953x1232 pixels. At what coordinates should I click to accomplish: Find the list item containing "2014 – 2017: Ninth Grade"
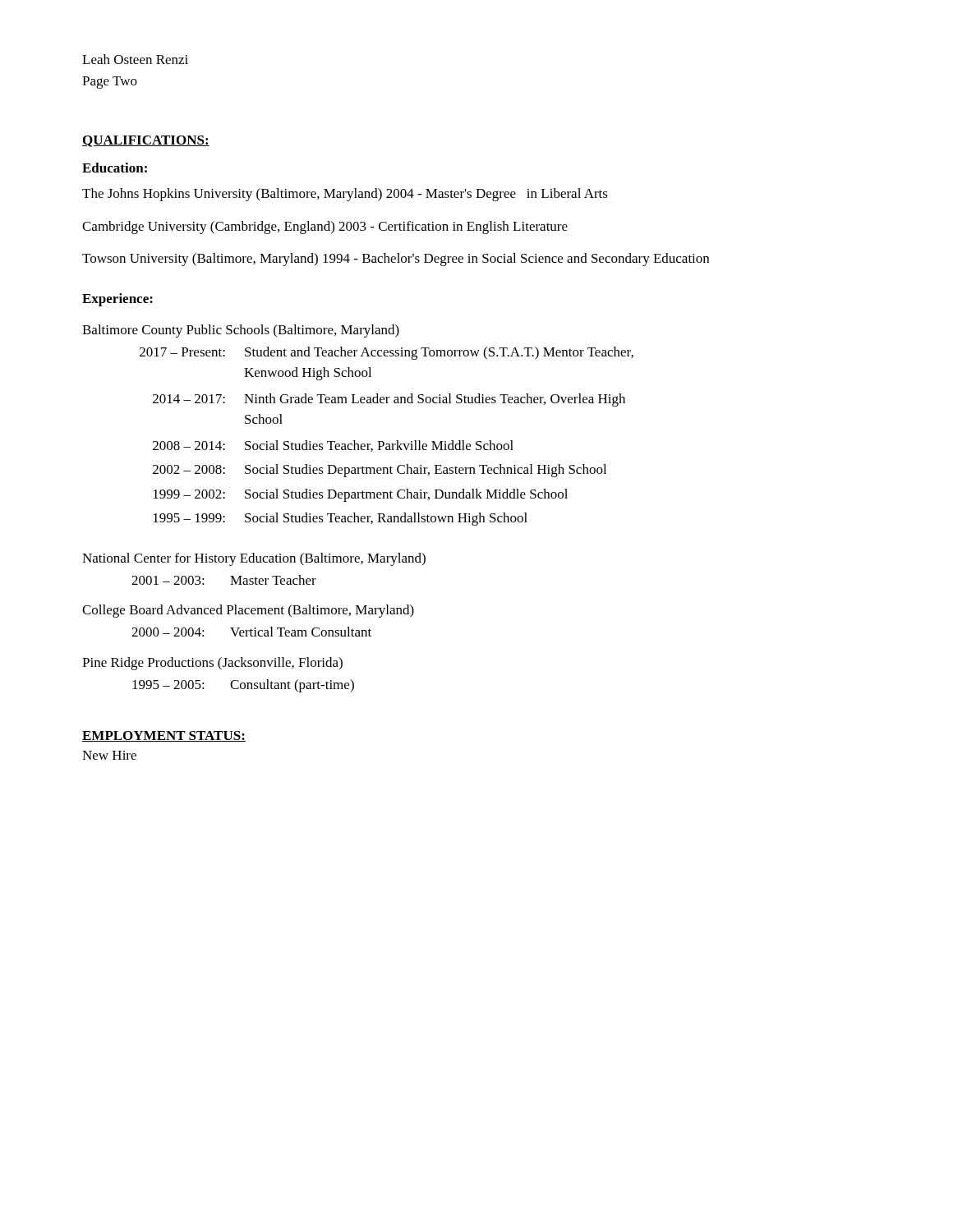click(489, 409)
